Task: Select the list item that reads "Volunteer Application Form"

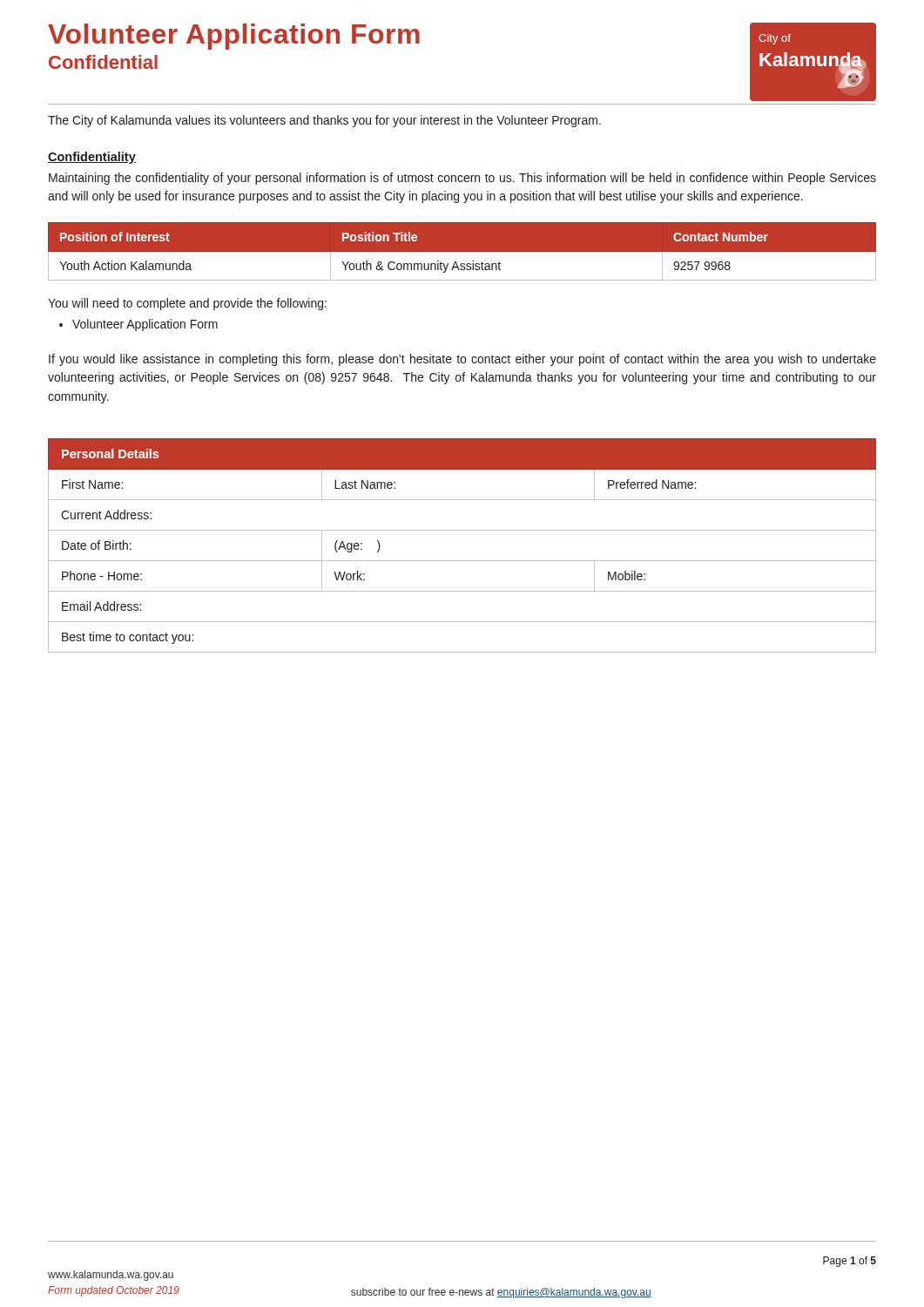Action: click(x=145, y=324)
